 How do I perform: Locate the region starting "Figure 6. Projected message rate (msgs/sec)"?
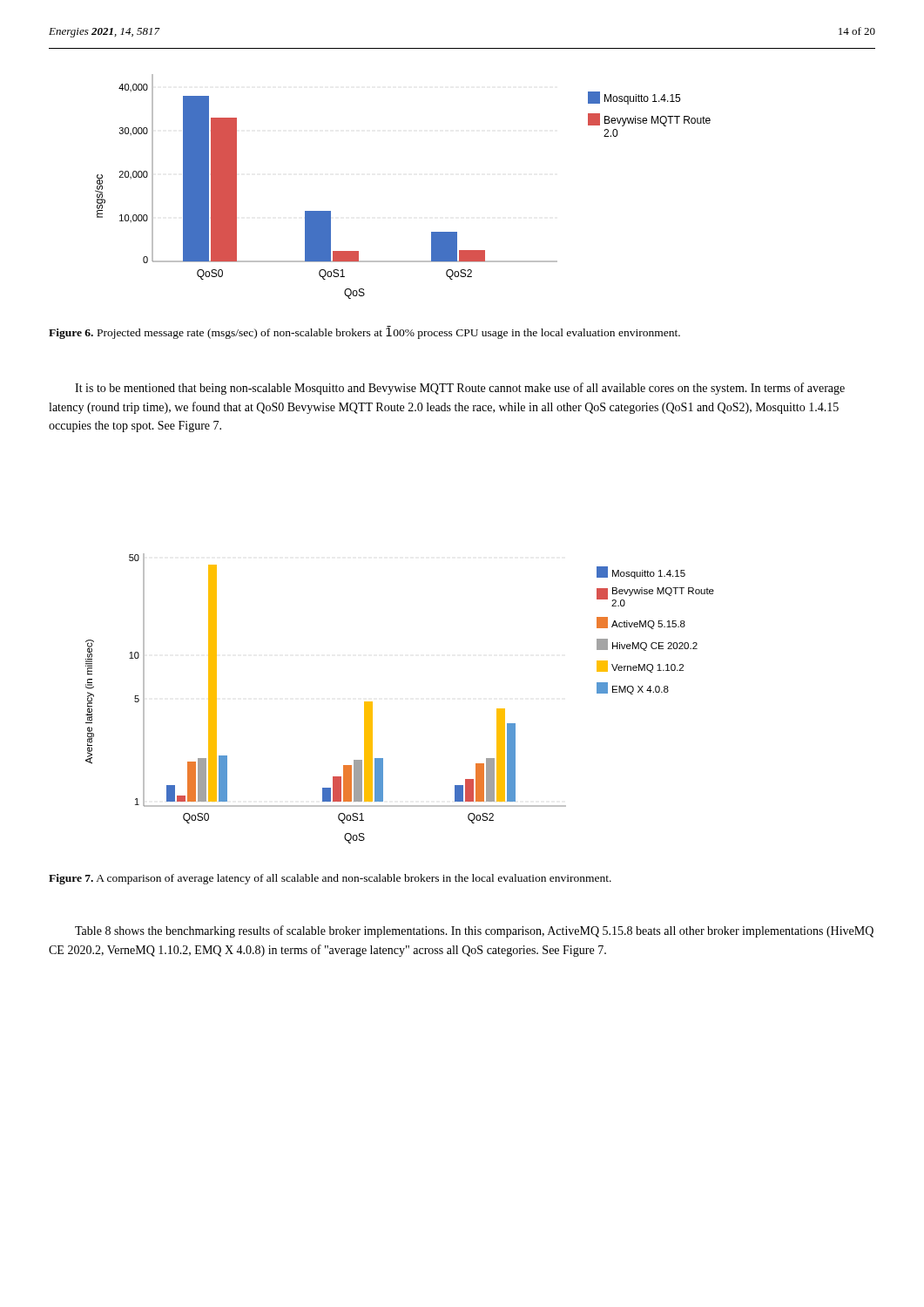[365, 332]
